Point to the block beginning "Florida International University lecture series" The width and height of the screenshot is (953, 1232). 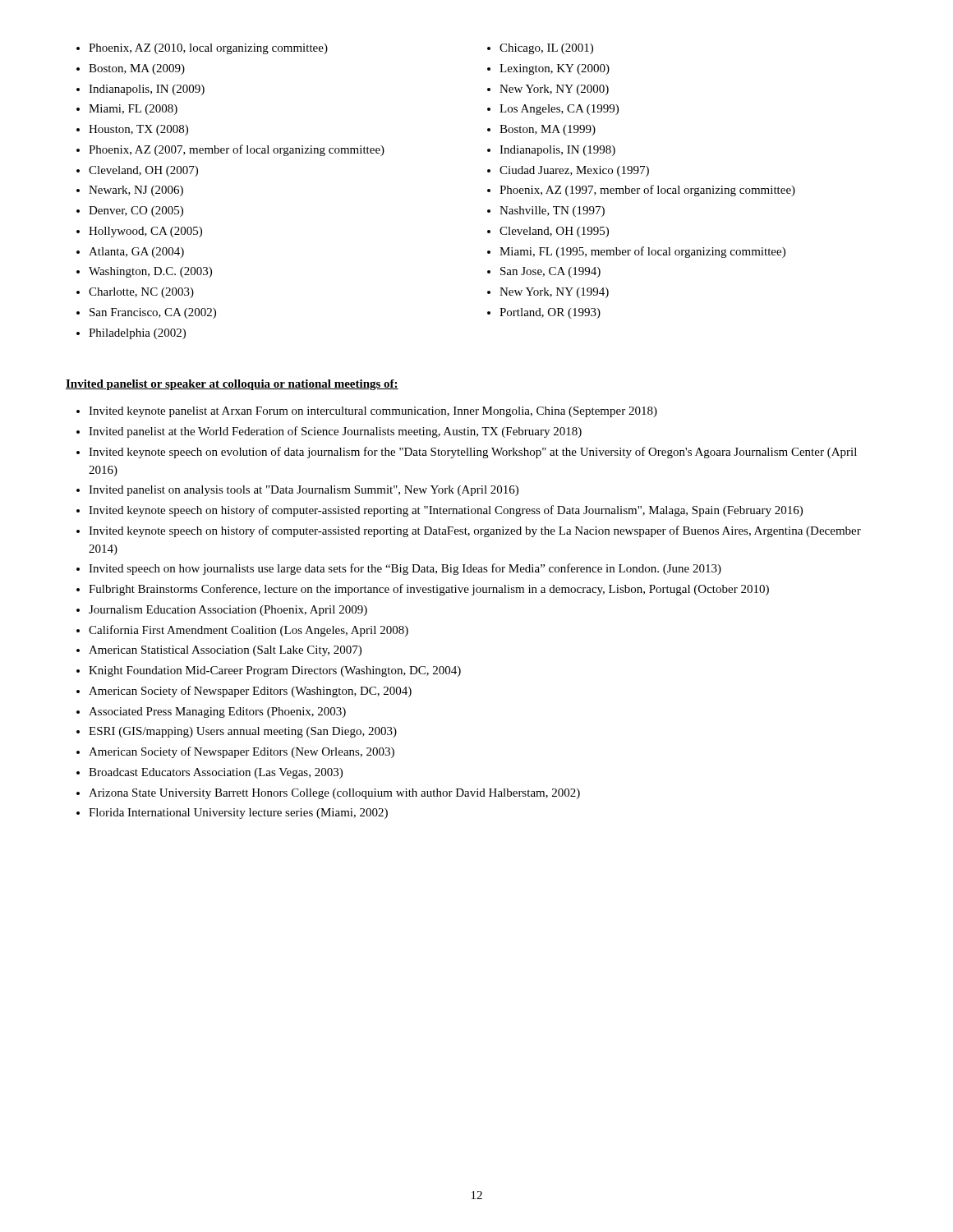pyautogui.click(x=238, y=814)
